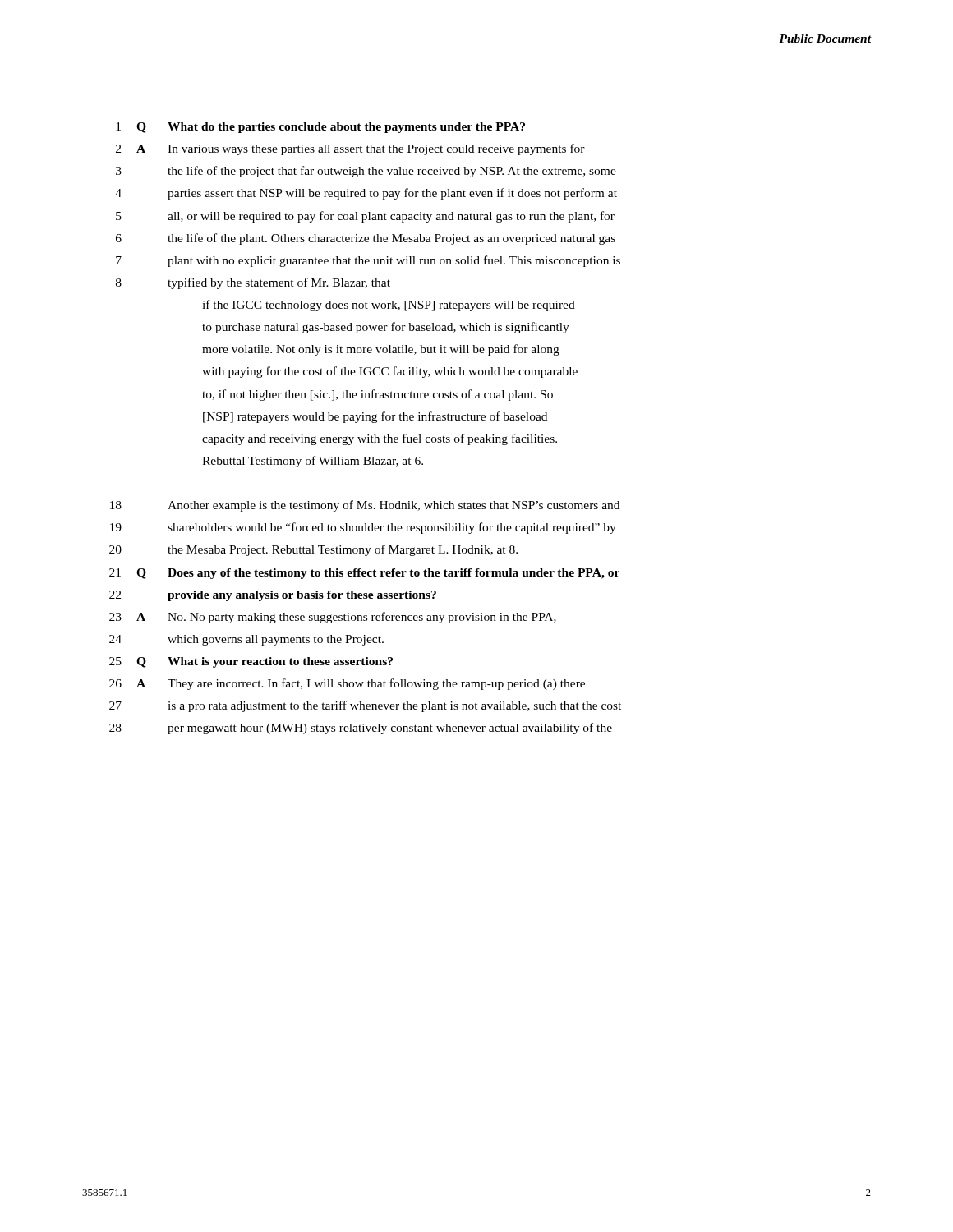Point to the block beginning "2 A In various ways these parties"
953x1232 pixels.
[x=476, y=148]
